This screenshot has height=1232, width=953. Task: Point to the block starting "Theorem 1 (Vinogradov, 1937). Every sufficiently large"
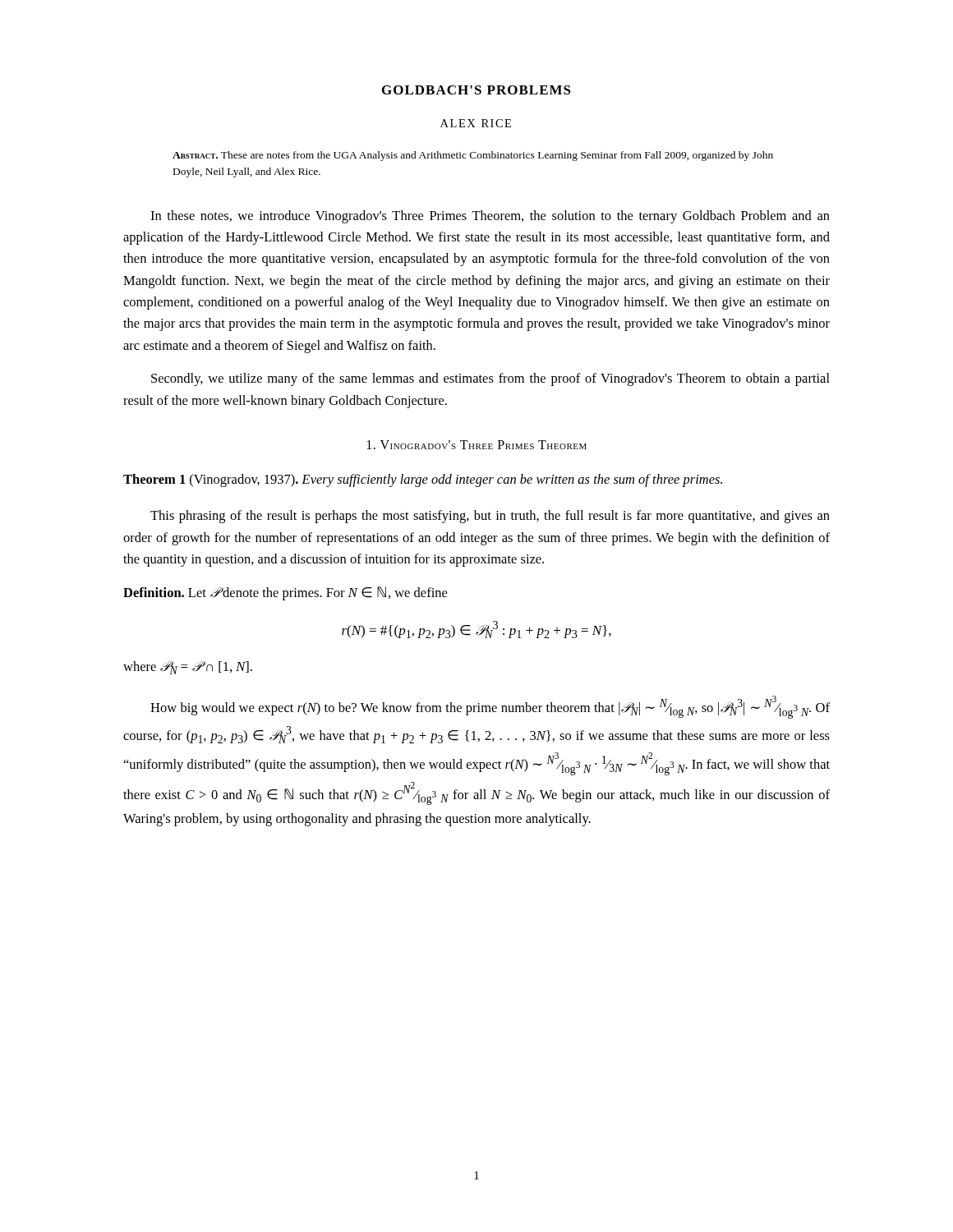click(423, 479)
